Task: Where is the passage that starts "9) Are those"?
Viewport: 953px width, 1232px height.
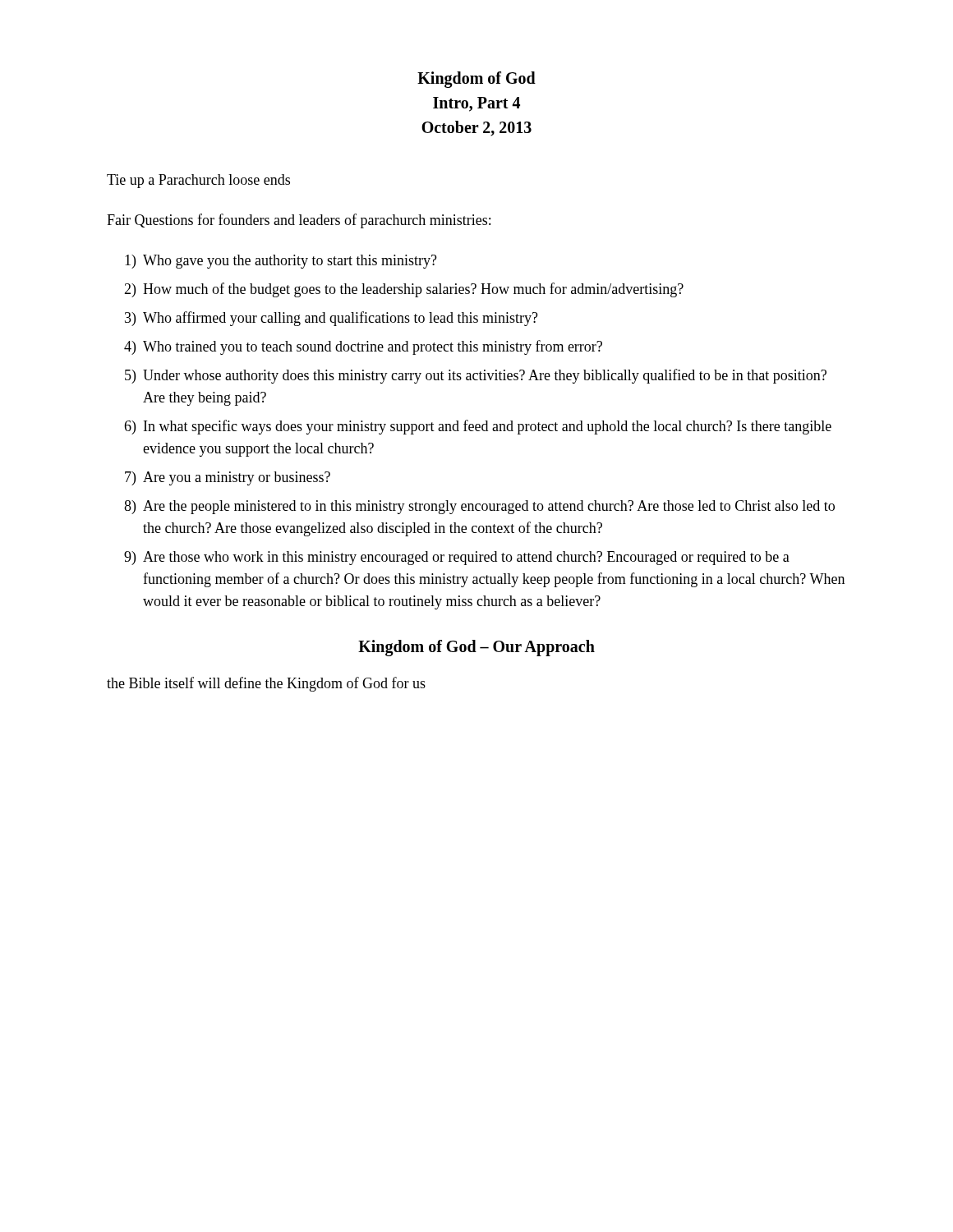Action: (x=476, y=579)
